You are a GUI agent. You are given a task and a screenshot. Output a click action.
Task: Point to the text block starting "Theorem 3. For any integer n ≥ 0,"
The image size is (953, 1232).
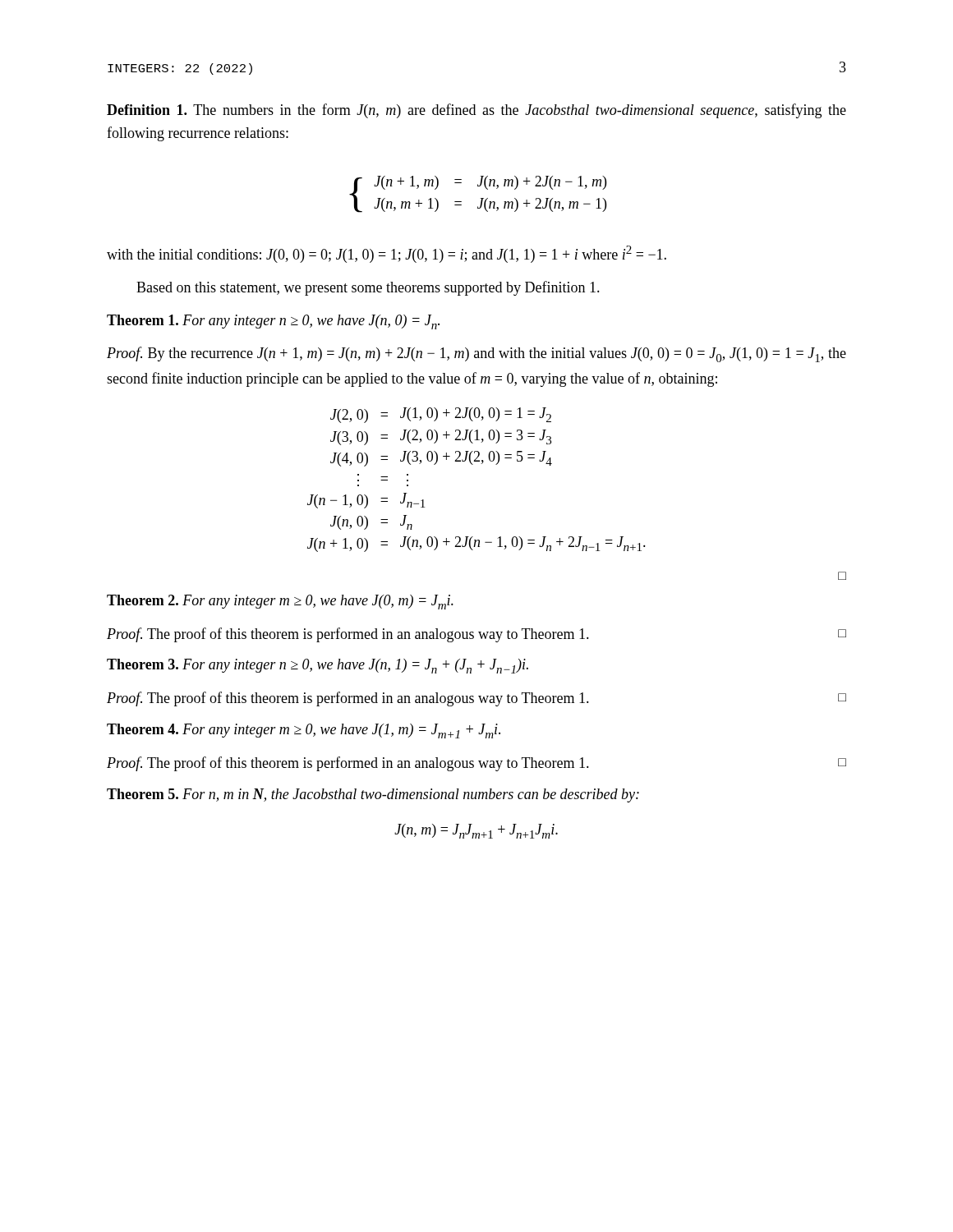tap(318, 666)
